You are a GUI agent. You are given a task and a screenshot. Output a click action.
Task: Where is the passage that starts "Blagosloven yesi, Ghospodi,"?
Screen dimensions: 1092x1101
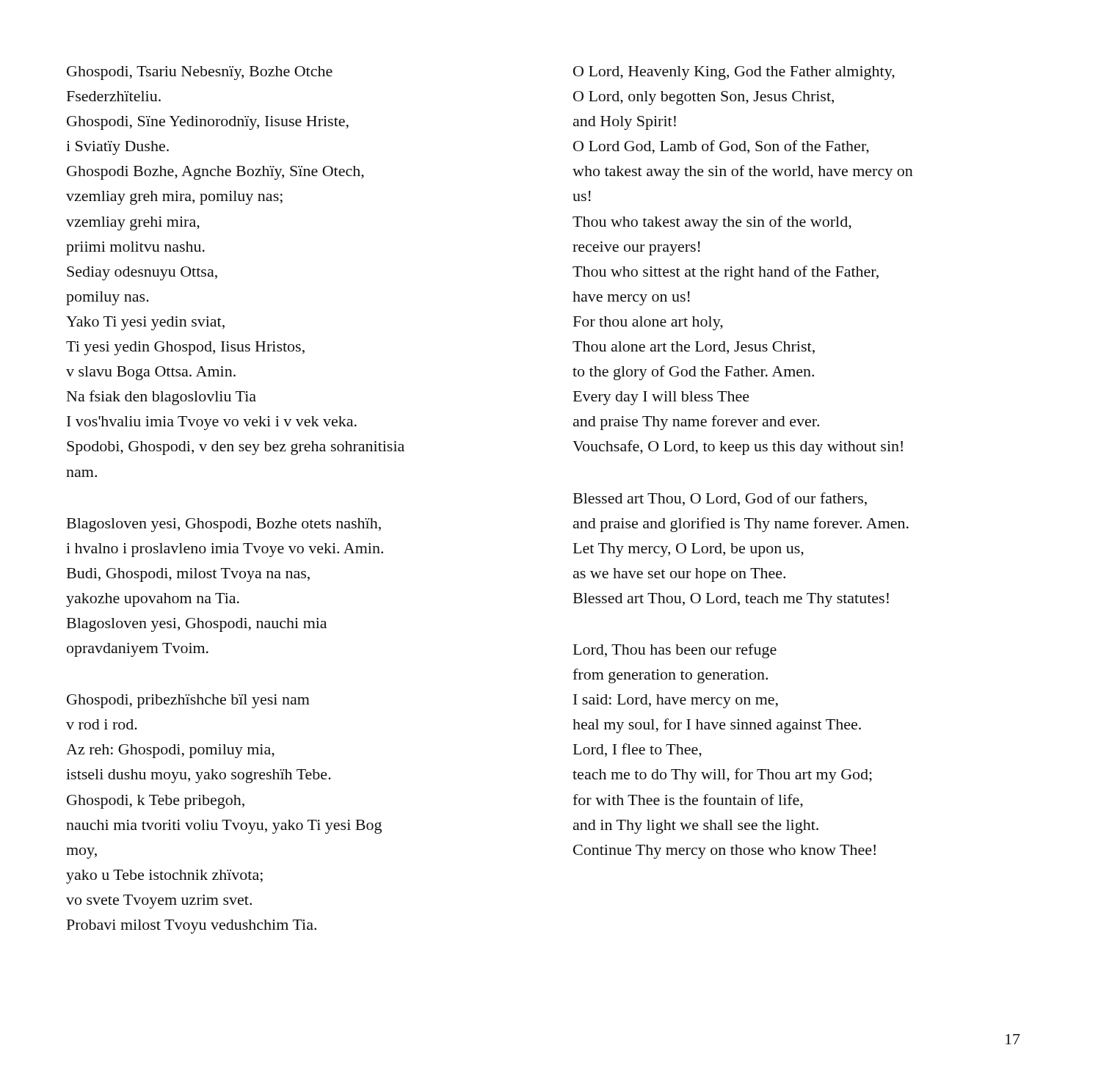coord(297,586)
